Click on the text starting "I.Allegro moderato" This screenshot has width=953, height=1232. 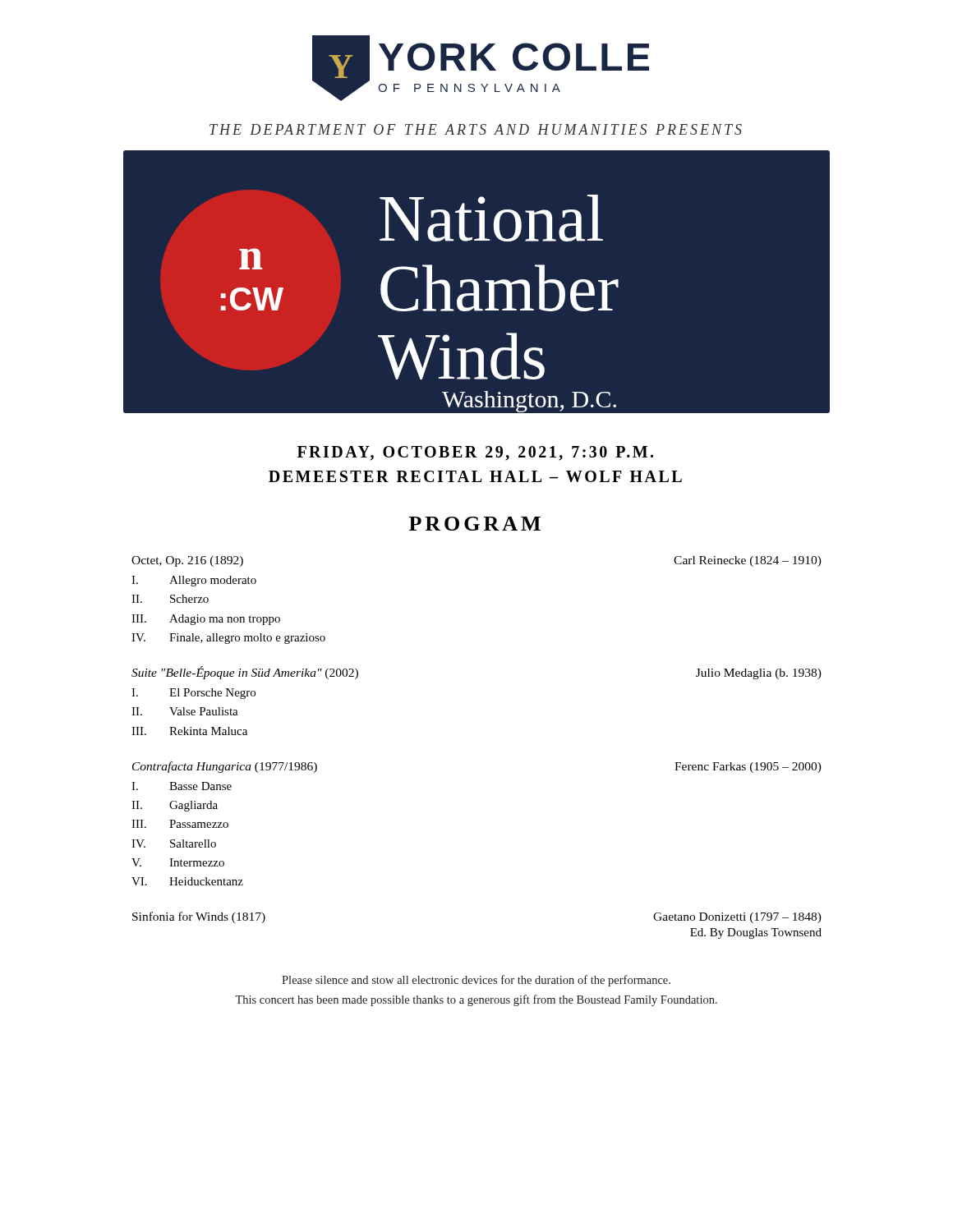194,580
